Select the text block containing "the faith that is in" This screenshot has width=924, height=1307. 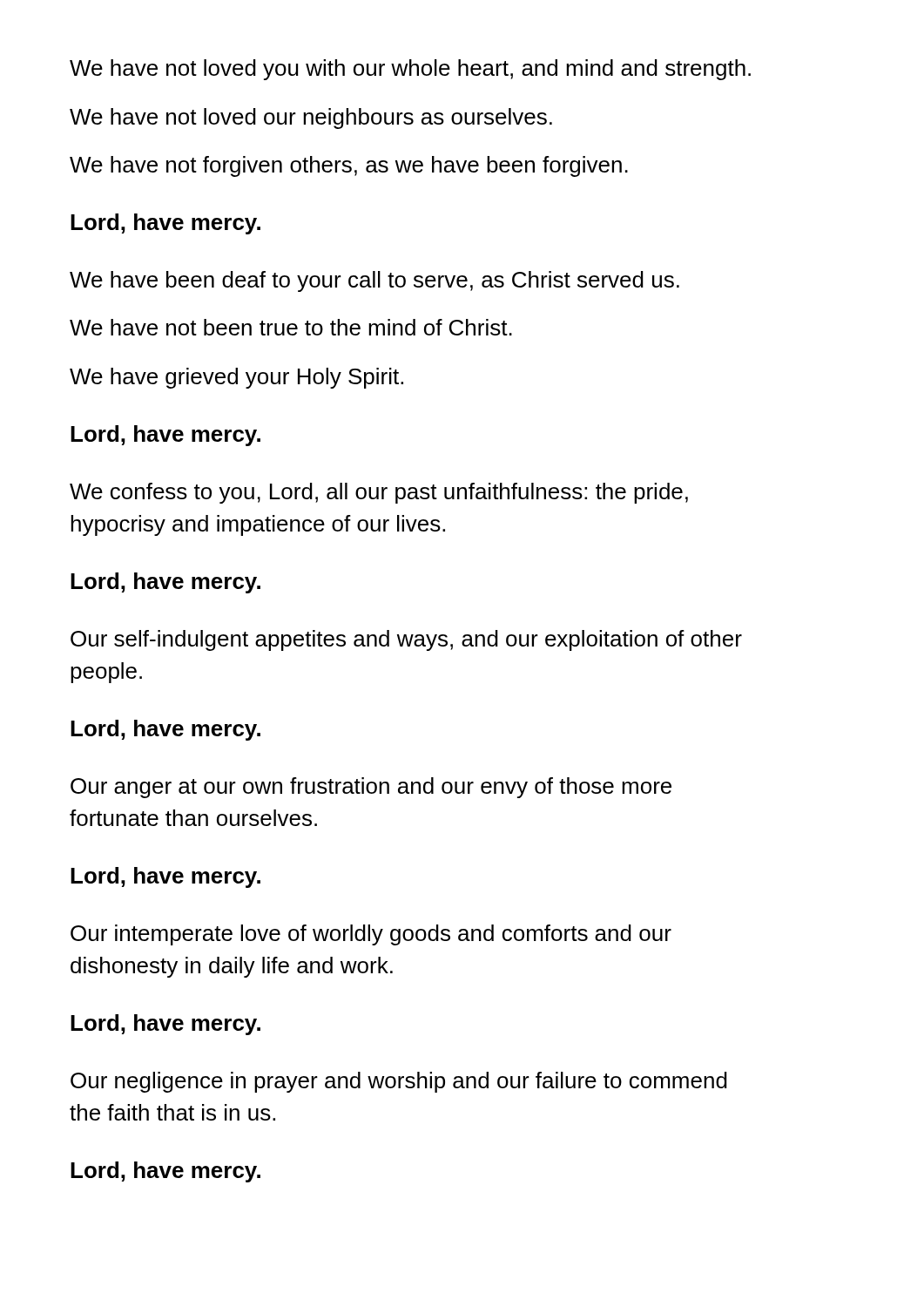click(x=174, y=1113)
